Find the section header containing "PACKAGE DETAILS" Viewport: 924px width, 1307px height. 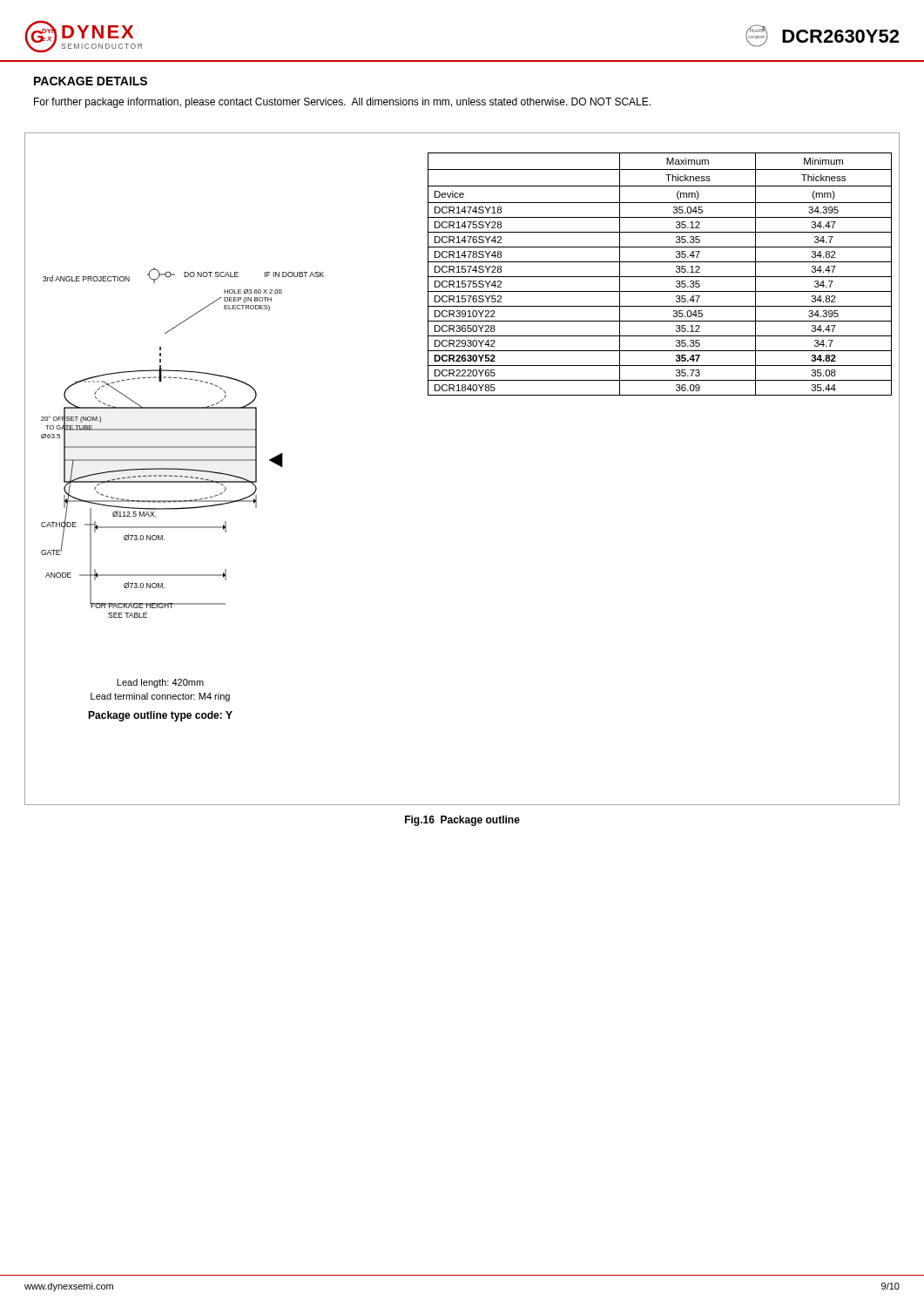90,81
